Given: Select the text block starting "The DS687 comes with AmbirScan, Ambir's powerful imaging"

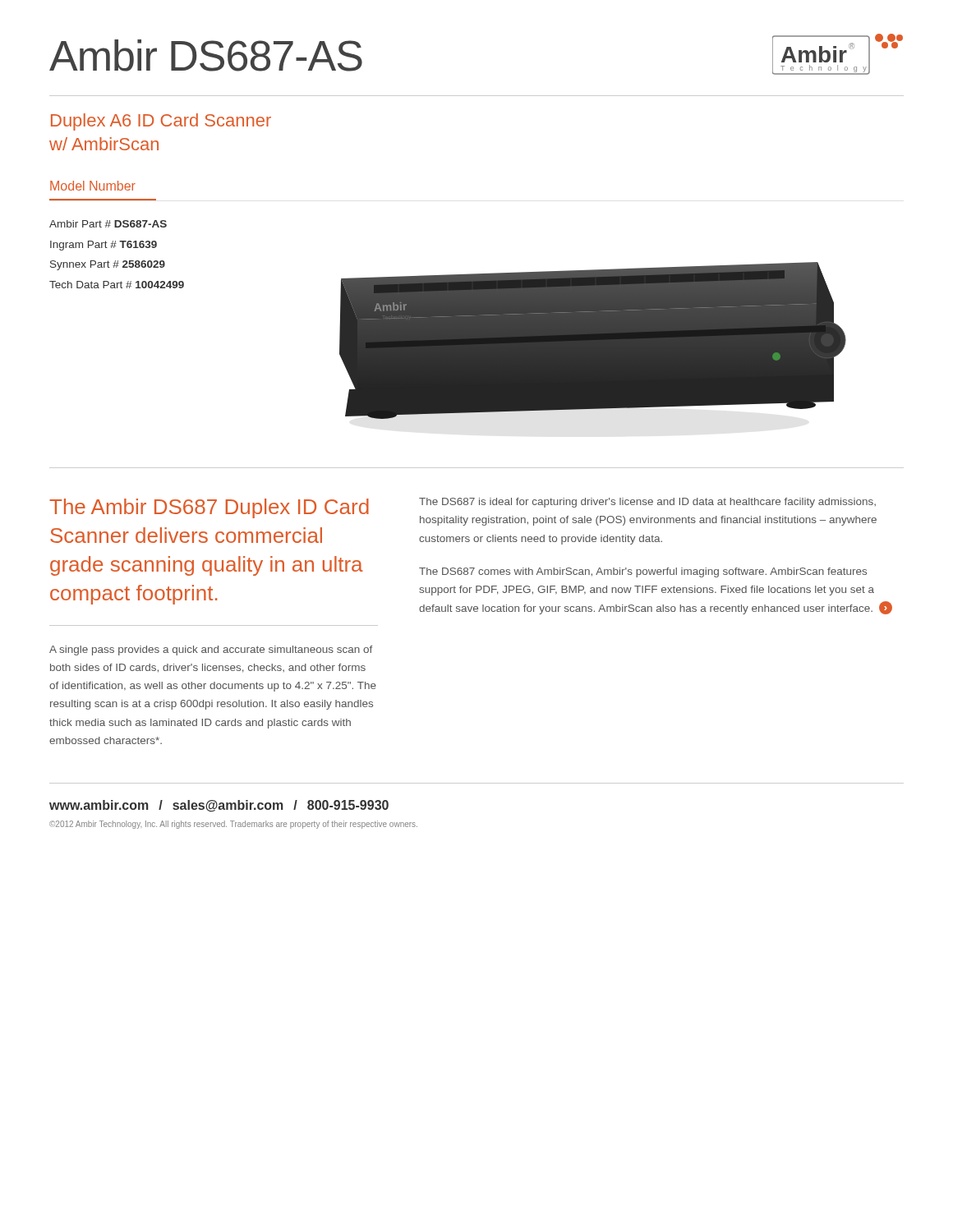Looking at the screenshot, I should pyautogui.click(x=661, y=590).
